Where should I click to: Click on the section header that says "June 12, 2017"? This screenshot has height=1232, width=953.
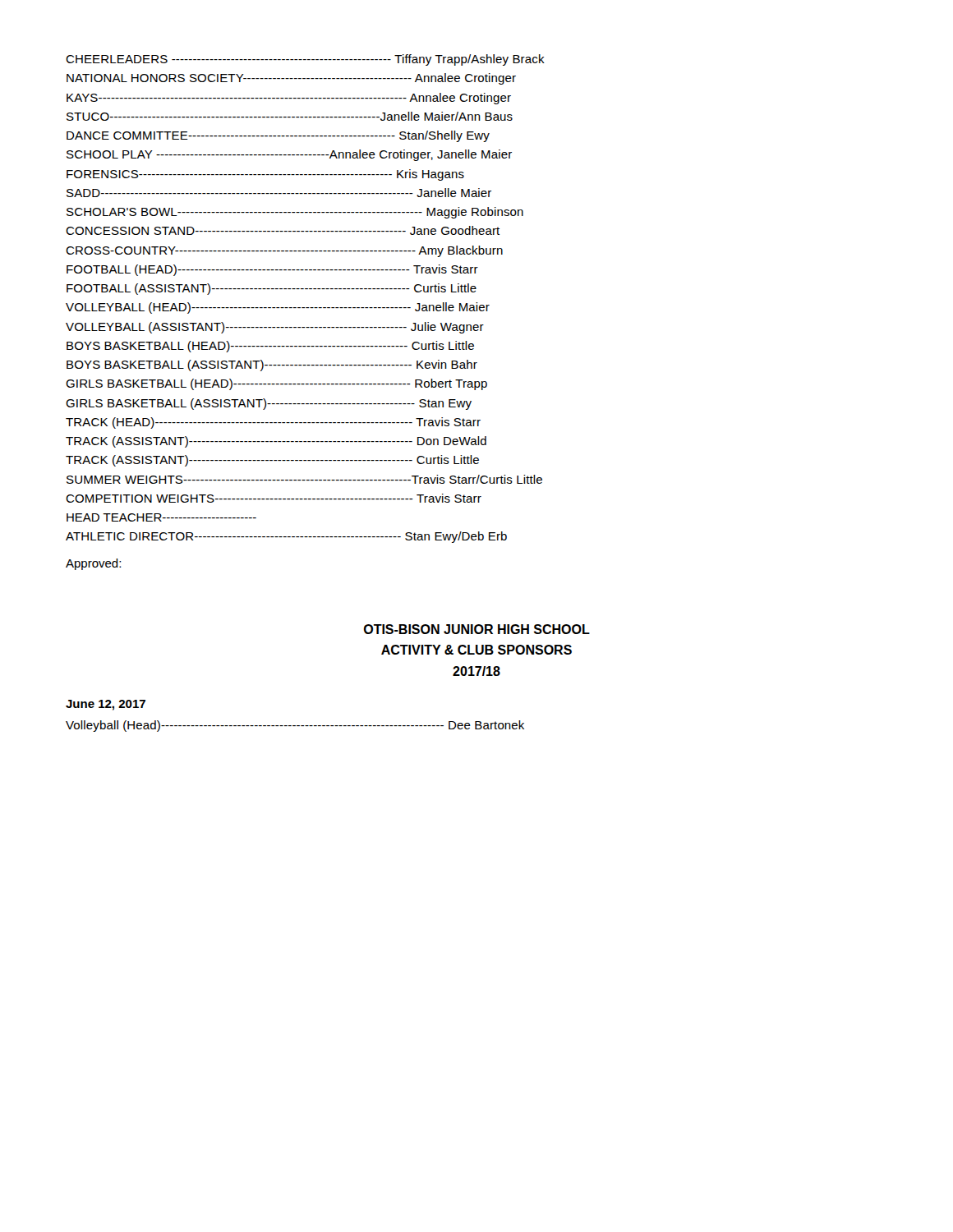106,704
